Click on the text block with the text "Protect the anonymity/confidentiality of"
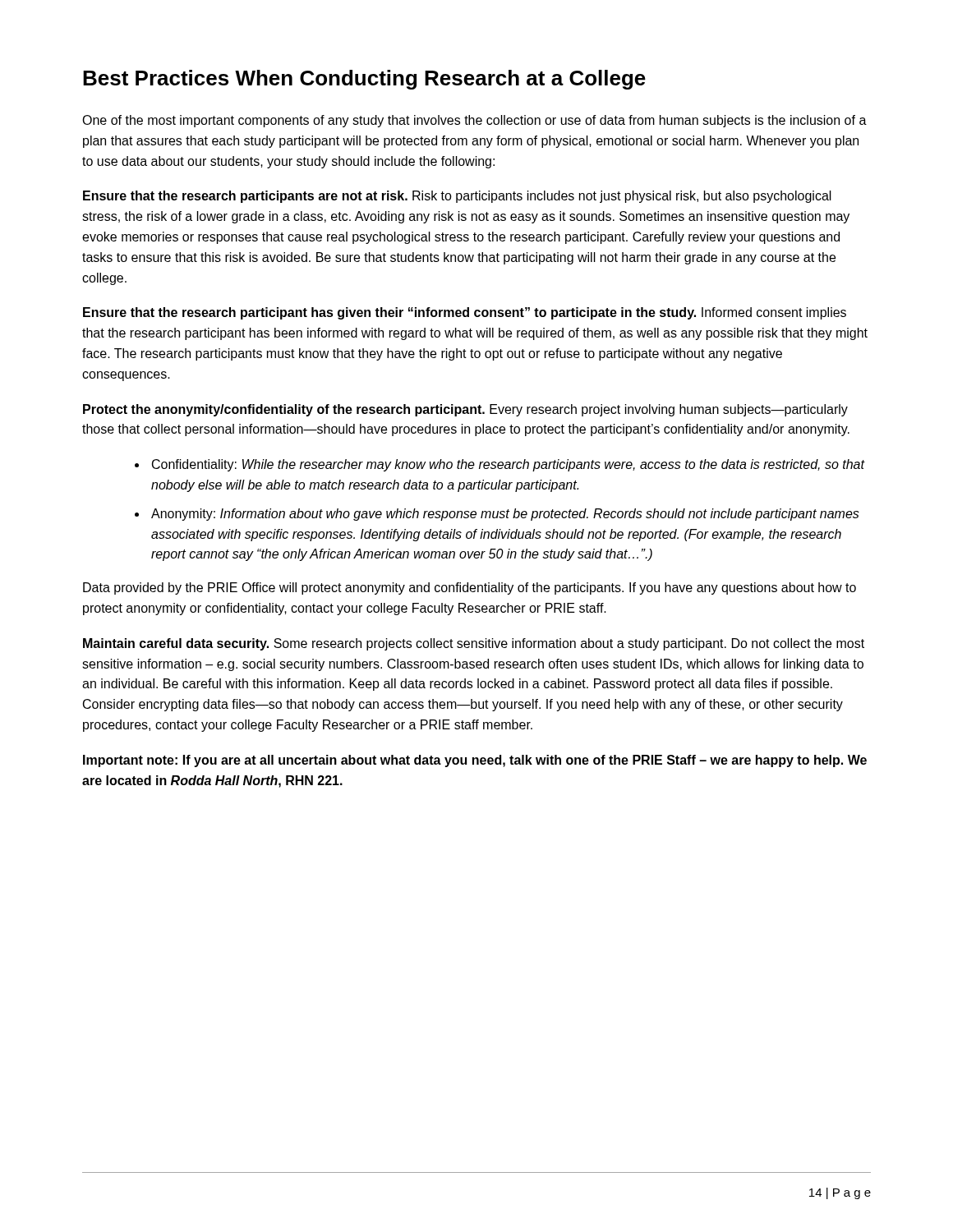This screenshot has height=1232, width=953. click(x=466, y=419)
